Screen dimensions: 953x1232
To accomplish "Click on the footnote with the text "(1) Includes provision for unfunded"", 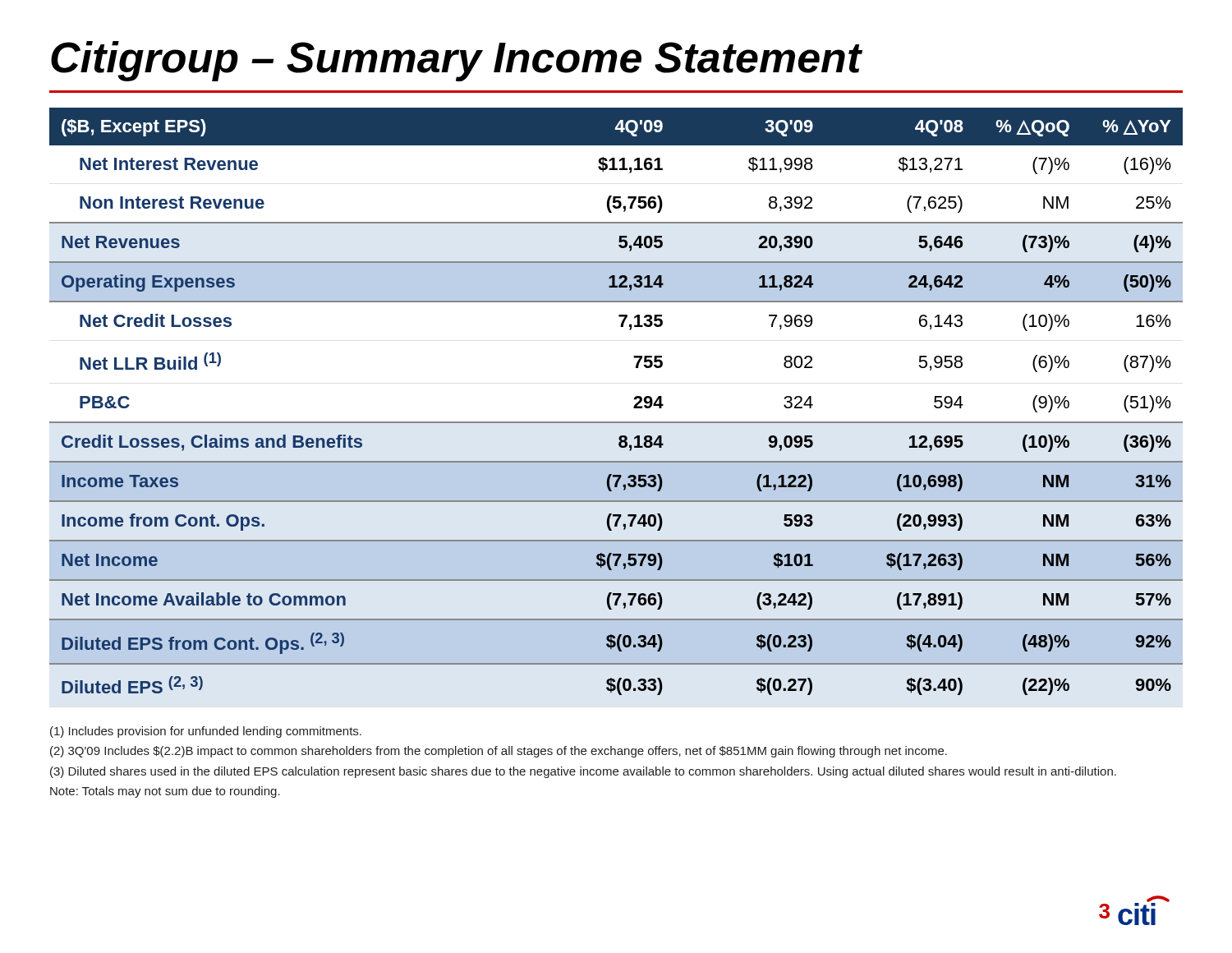I will pos(206,732).
